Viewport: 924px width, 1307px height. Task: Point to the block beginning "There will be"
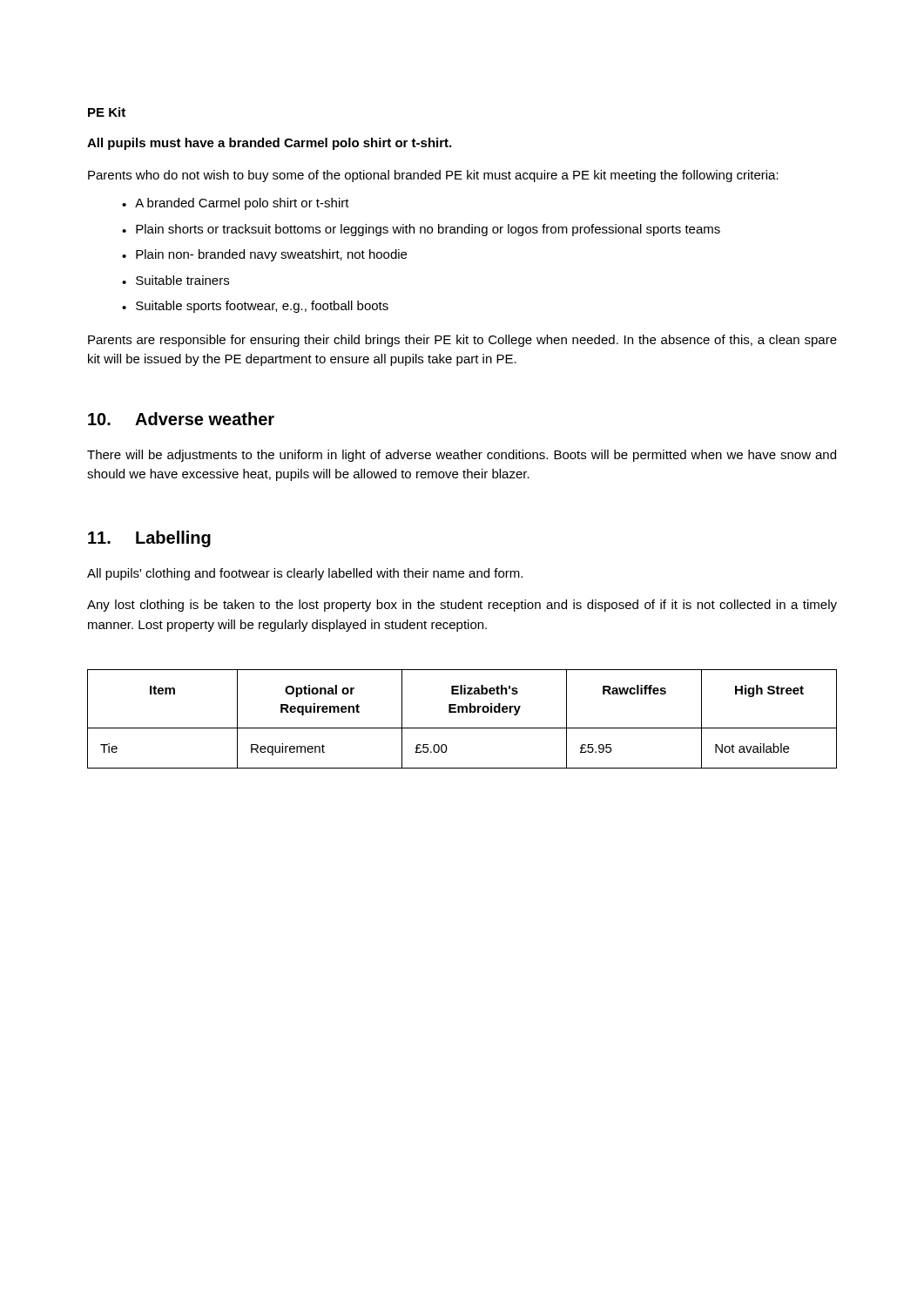[x=462, y=464]
